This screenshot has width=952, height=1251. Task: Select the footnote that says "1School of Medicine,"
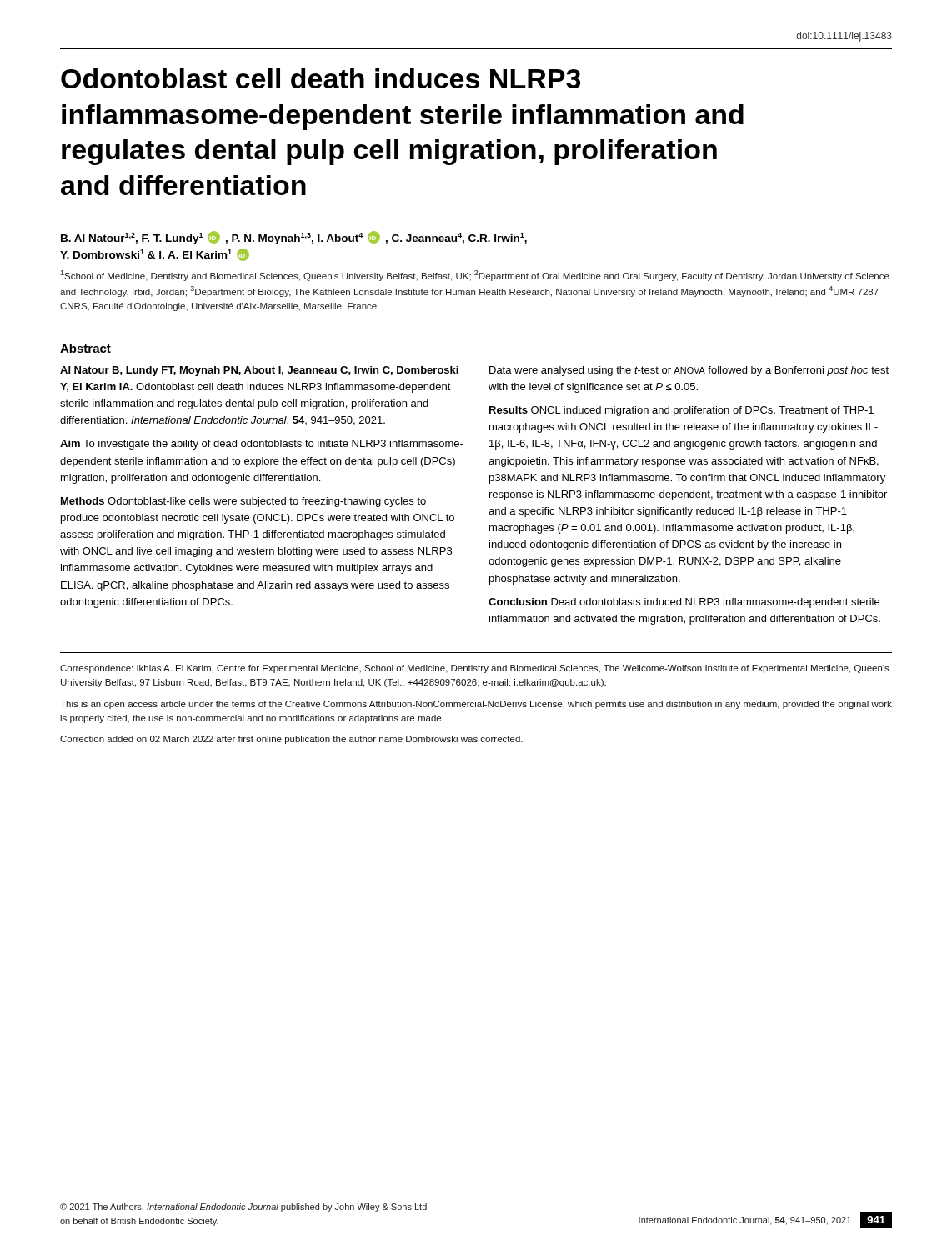point(475,289)
